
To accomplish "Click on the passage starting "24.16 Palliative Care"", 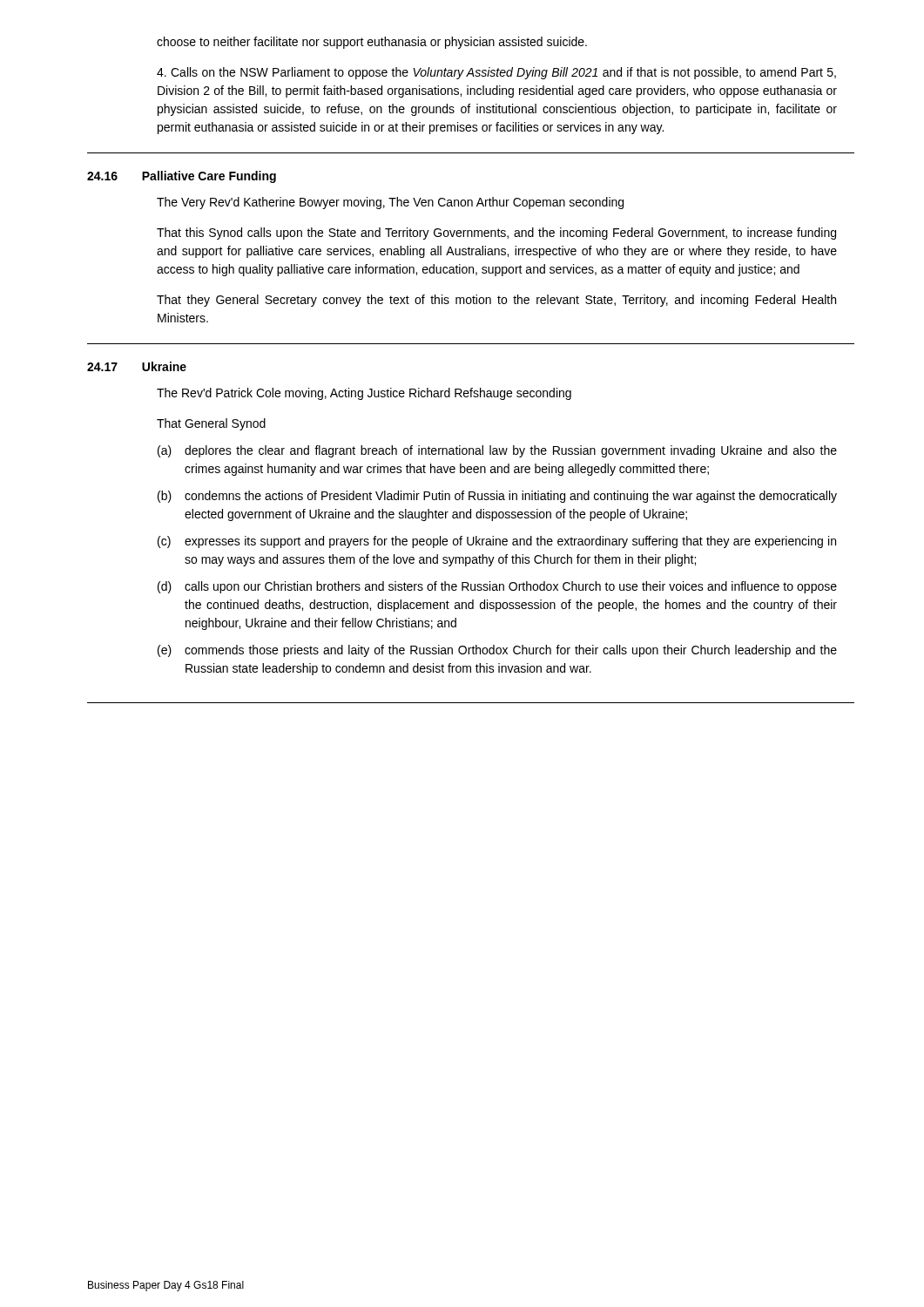I will tap(182, 176).
